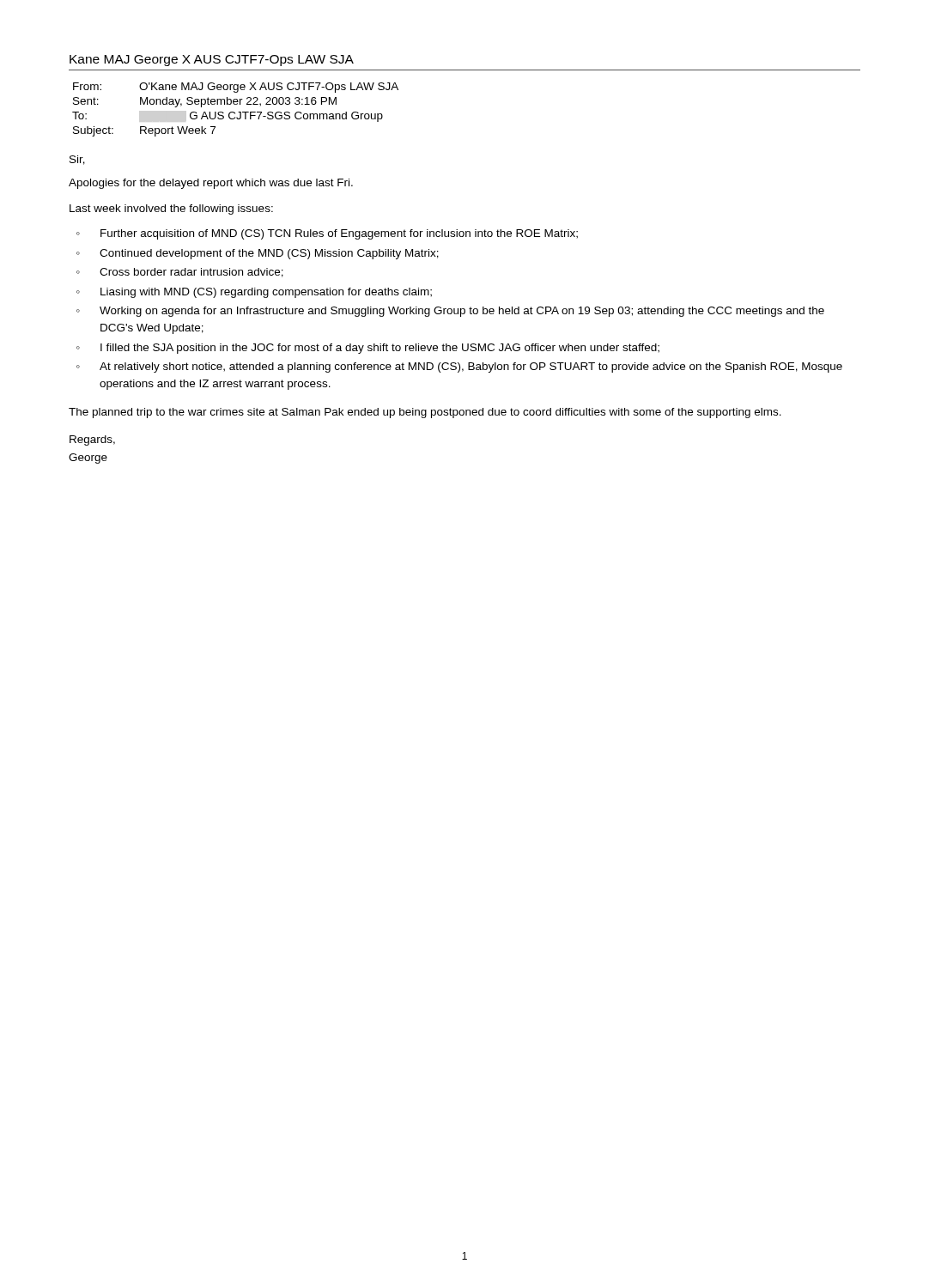Image resolution: width=929 pixels, height=1288 pixels.
Task: Where does it say "◦ Cross border radar intrusion advice;"?
Action: pyautogui.click(x=180, y=273)
